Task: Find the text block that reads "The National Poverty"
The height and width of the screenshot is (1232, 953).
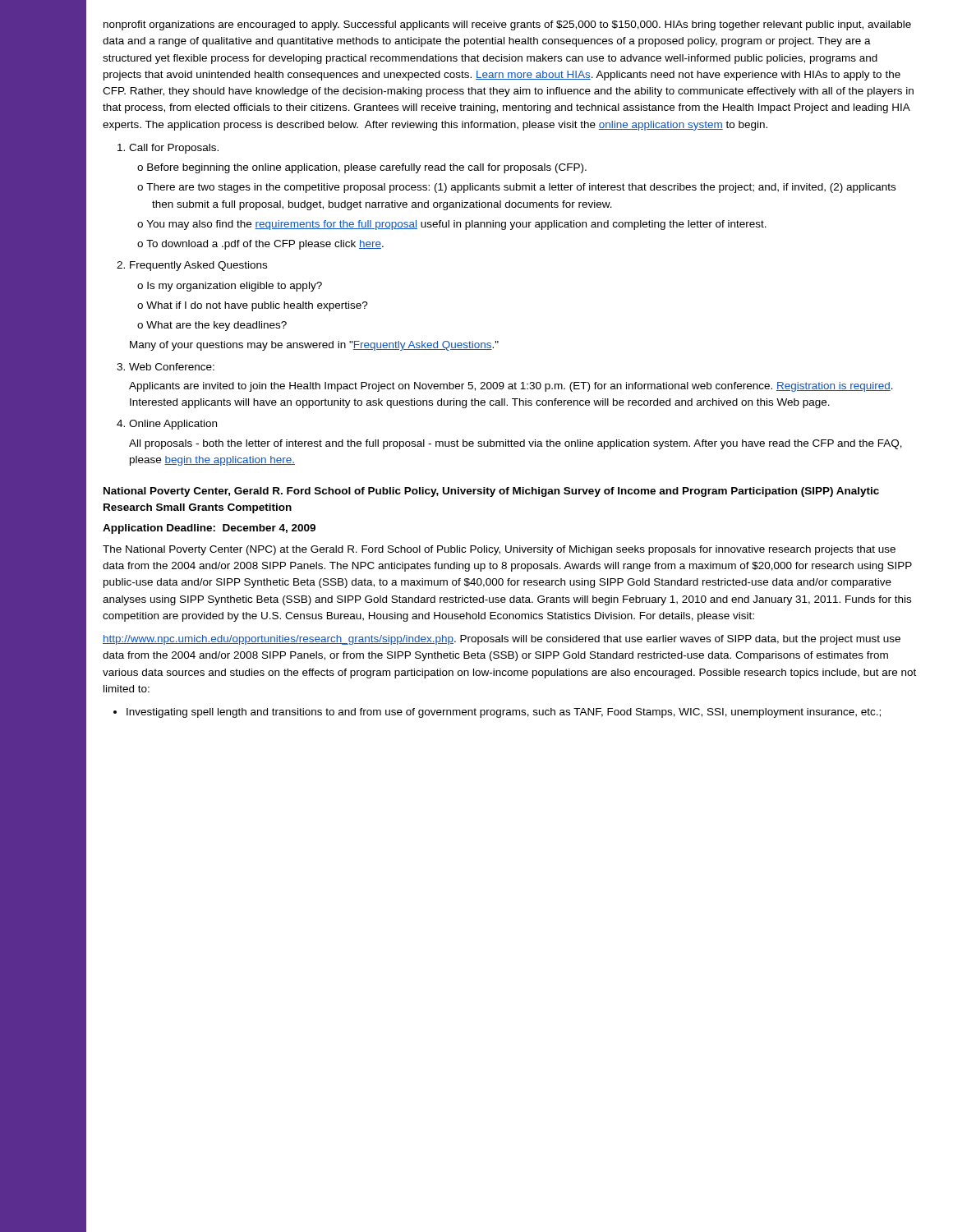Action: click(510, 619)
